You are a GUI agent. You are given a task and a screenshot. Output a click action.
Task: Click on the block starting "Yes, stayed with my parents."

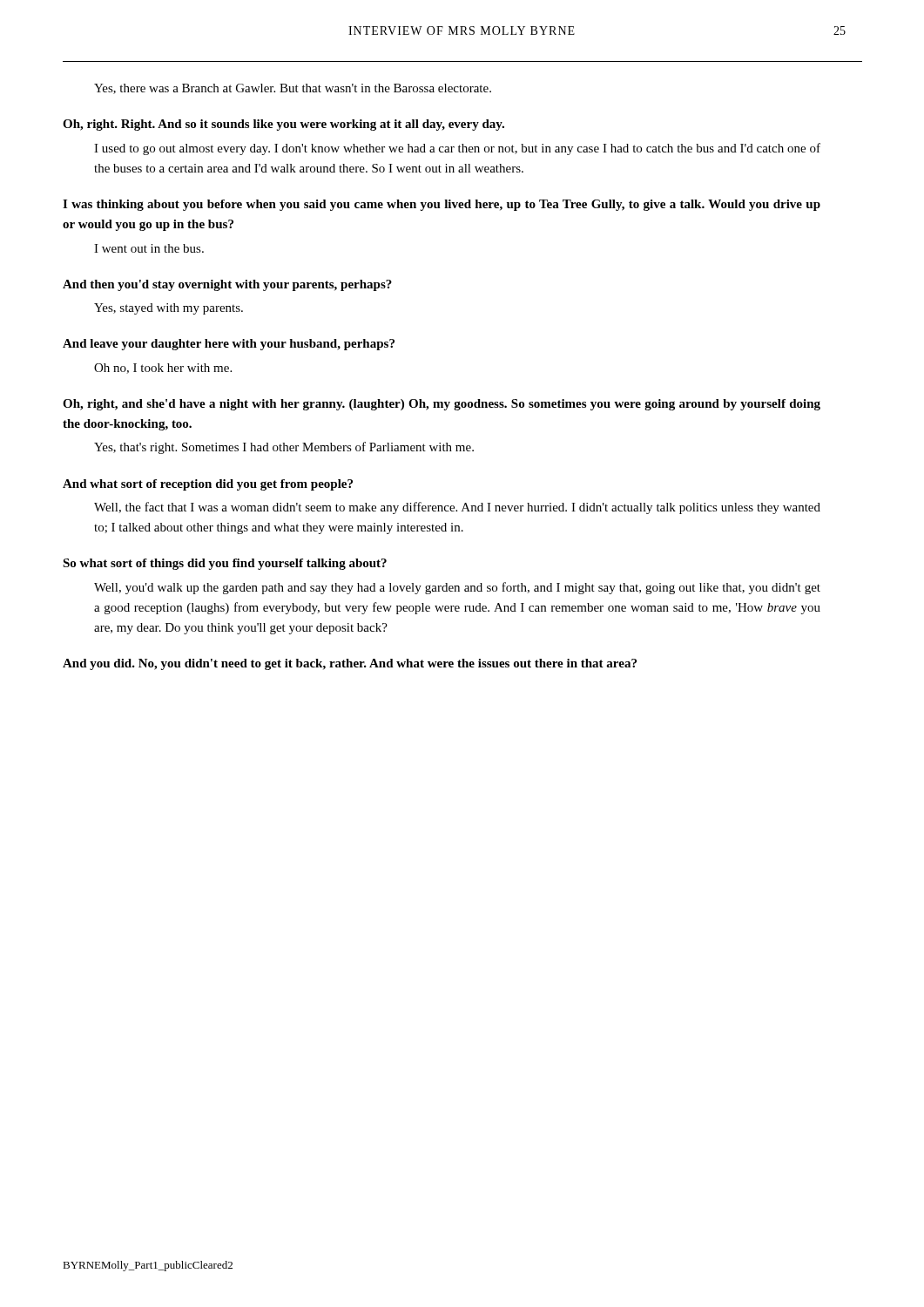click(169, 308)
